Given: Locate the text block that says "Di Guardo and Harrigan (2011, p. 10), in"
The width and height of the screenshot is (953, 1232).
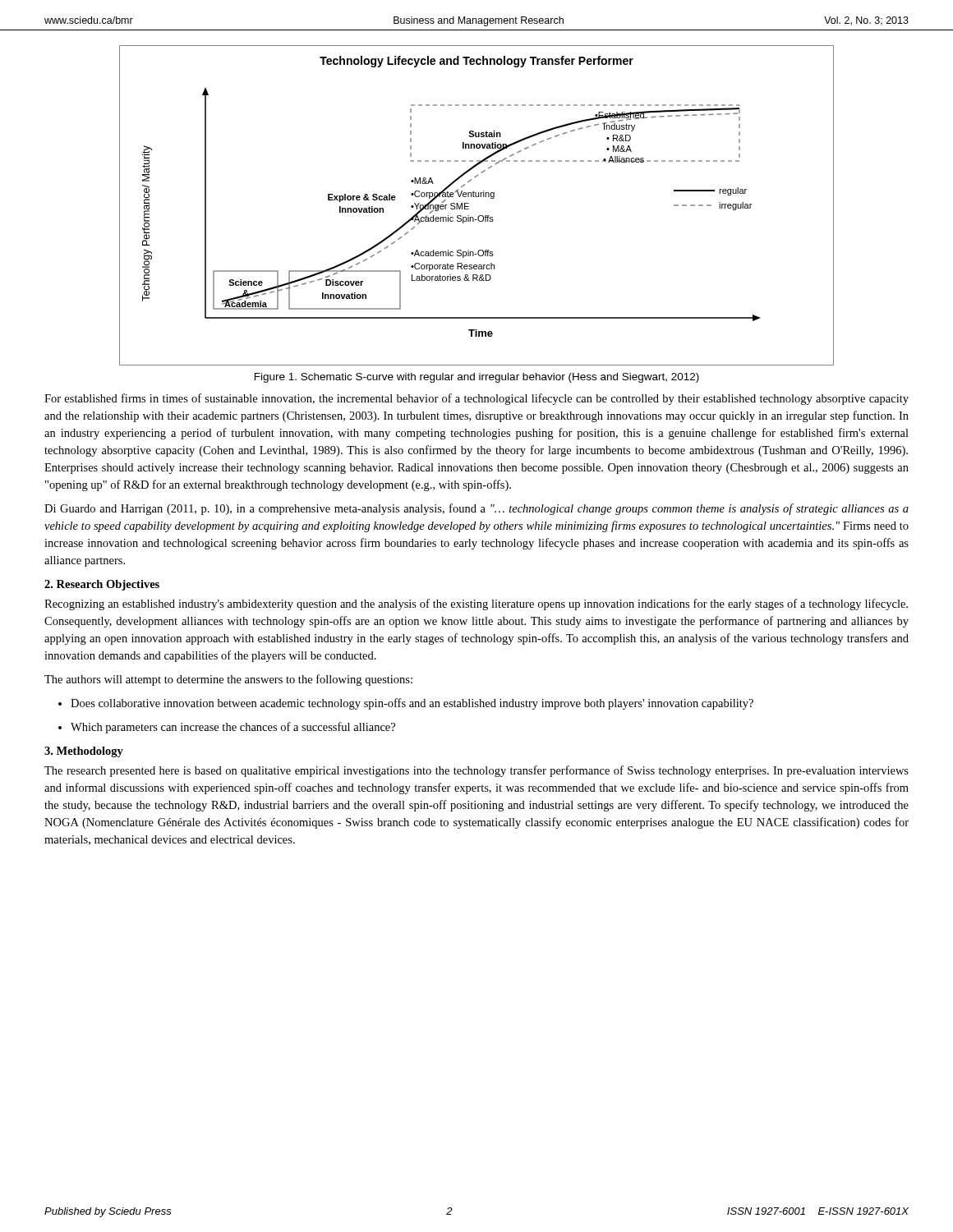Looking at the screenshot, I should coord(476,535).
